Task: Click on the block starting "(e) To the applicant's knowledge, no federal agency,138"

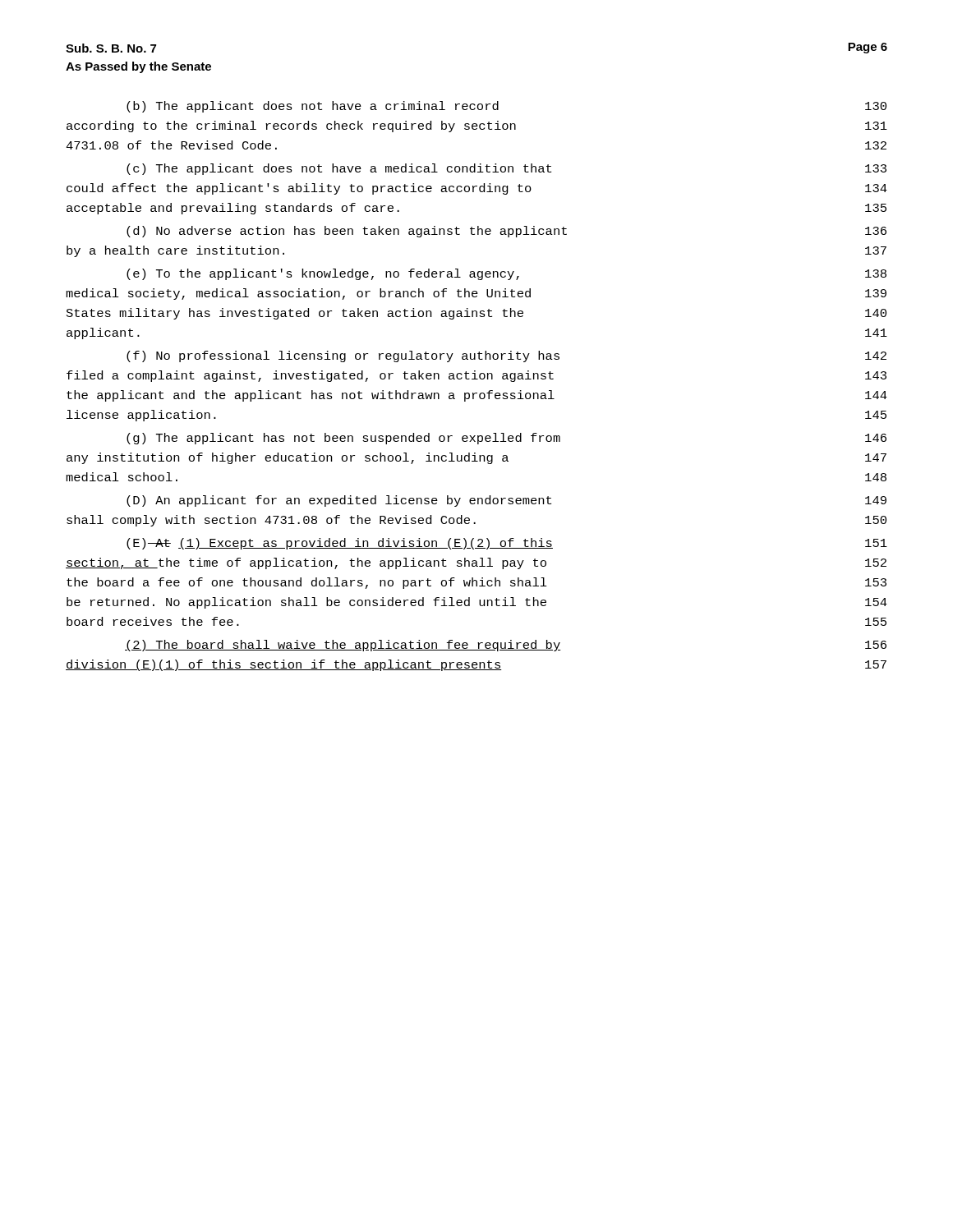Action: (476, 304)
